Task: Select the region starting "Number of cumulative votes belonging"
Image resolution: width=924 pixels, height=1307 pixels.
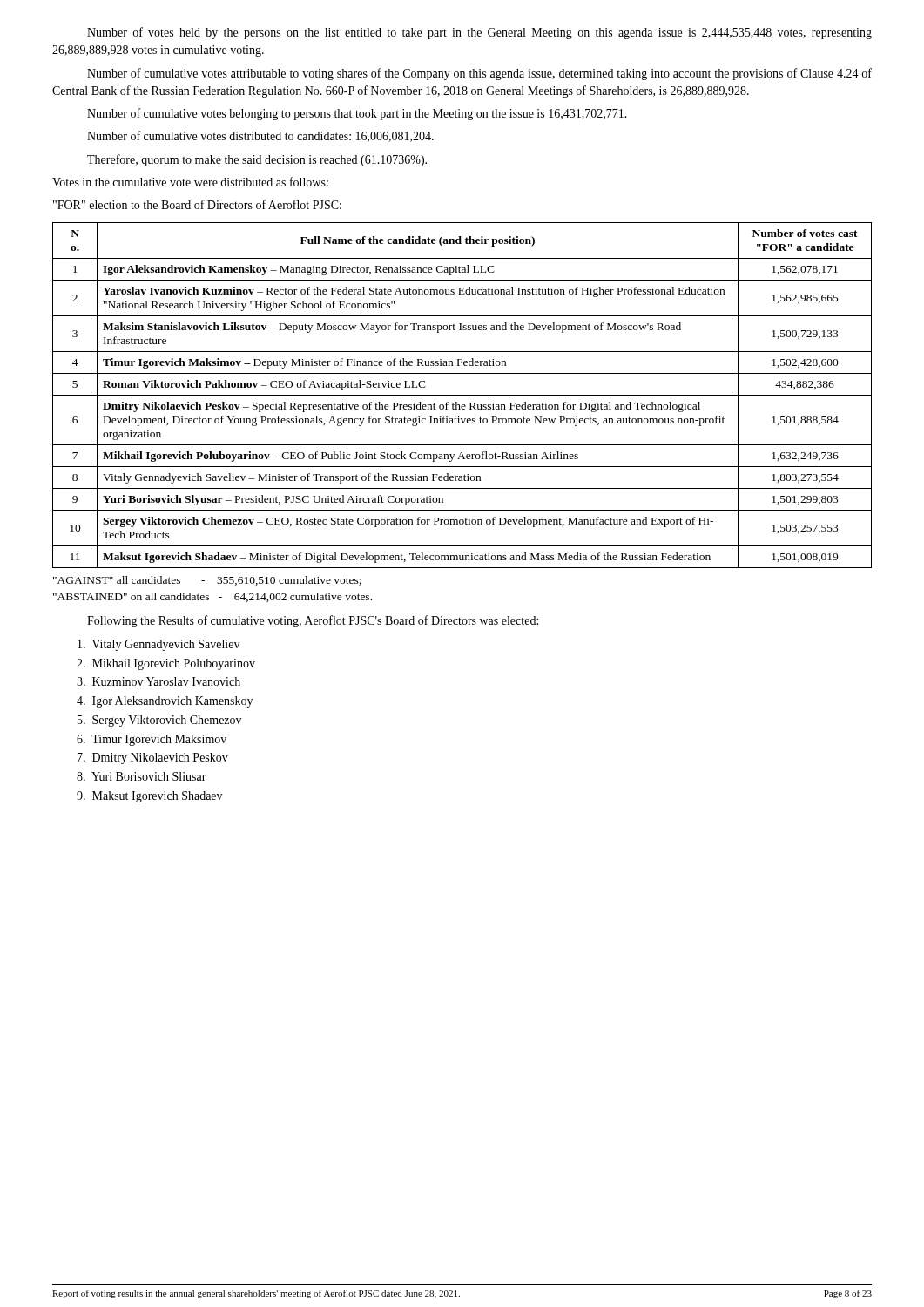Action: coord(462,114)
